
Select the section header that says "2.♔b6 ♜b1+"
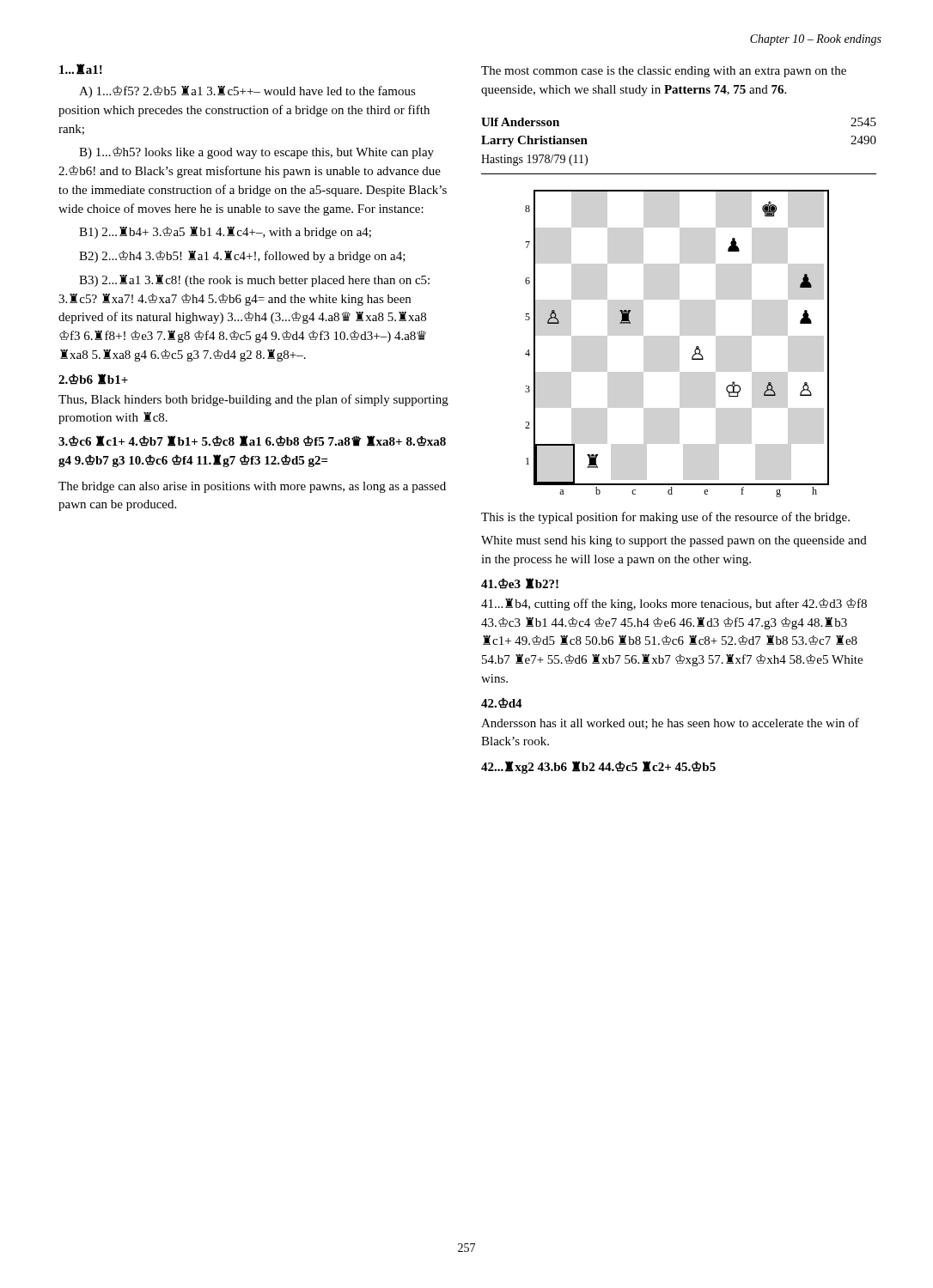pyautogui.click(x=93, y=379)
